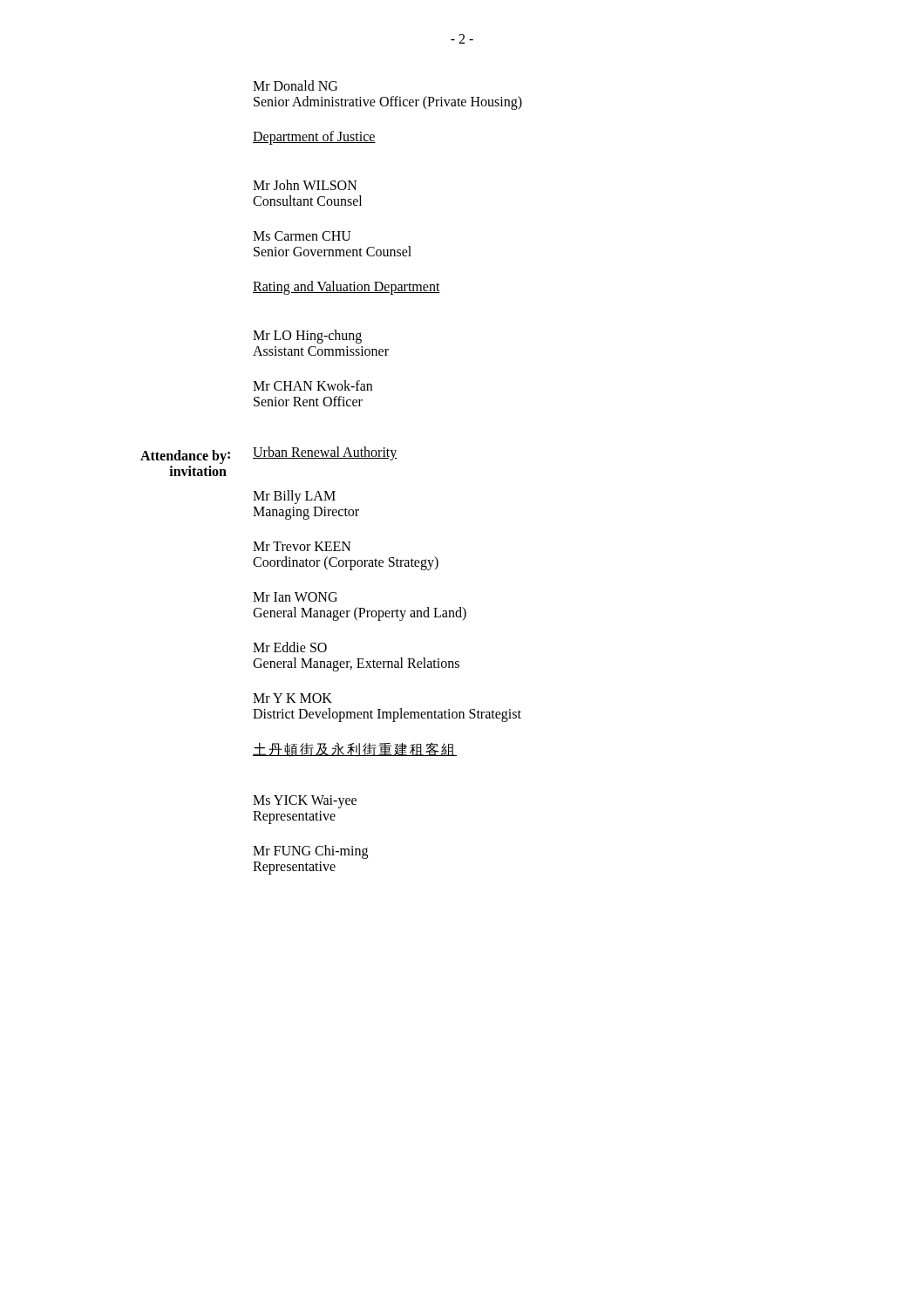Point to "Rating and Valuation Department"
Viewport: 924px width, 1308px height.
tap(346, 287)
